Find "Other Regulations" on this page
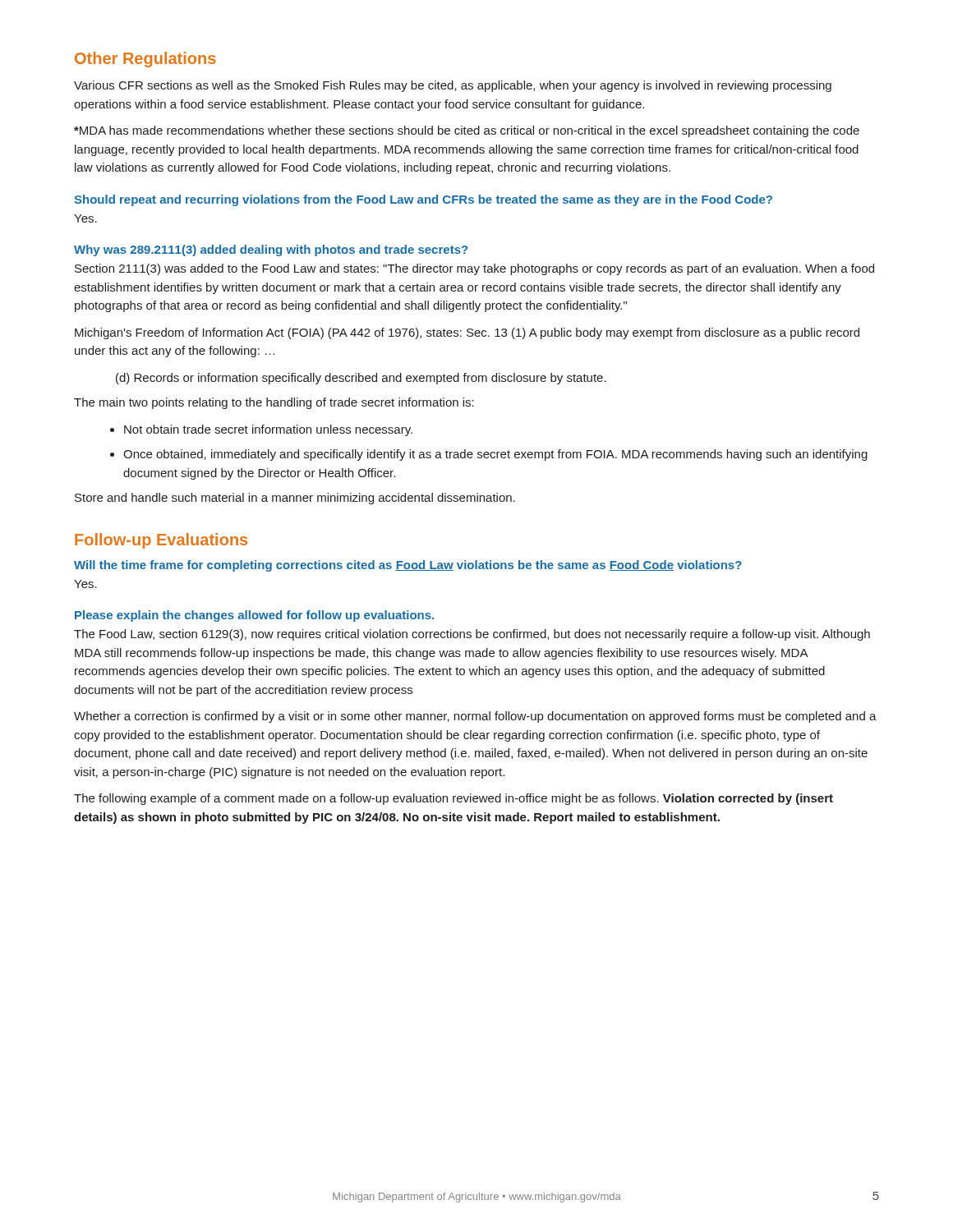The width and height of the screenshot is (953, 1232). click(145, 58)
